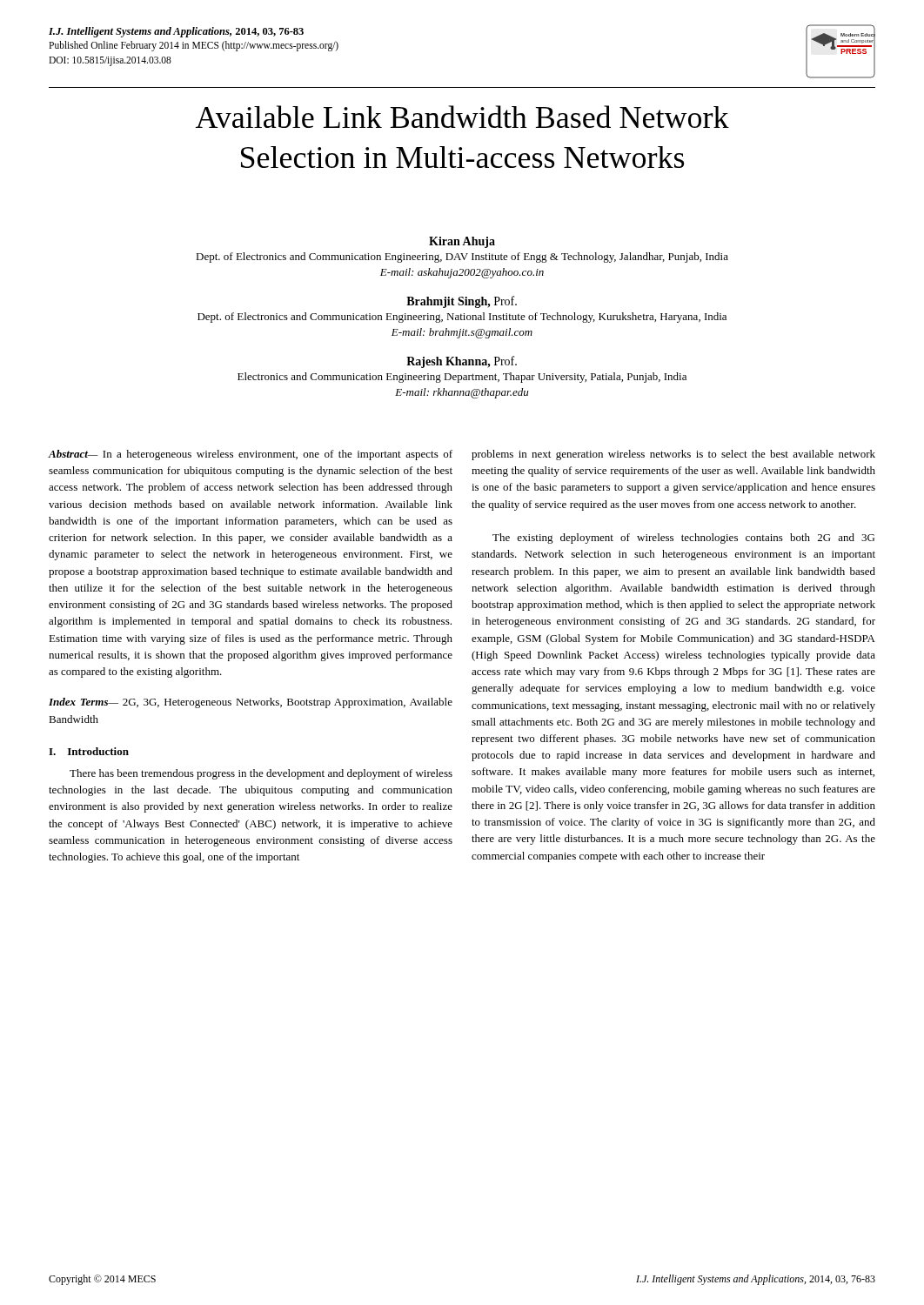Select the text block that reads "problems in next generation wireless networks"

[x=673, y=655]
